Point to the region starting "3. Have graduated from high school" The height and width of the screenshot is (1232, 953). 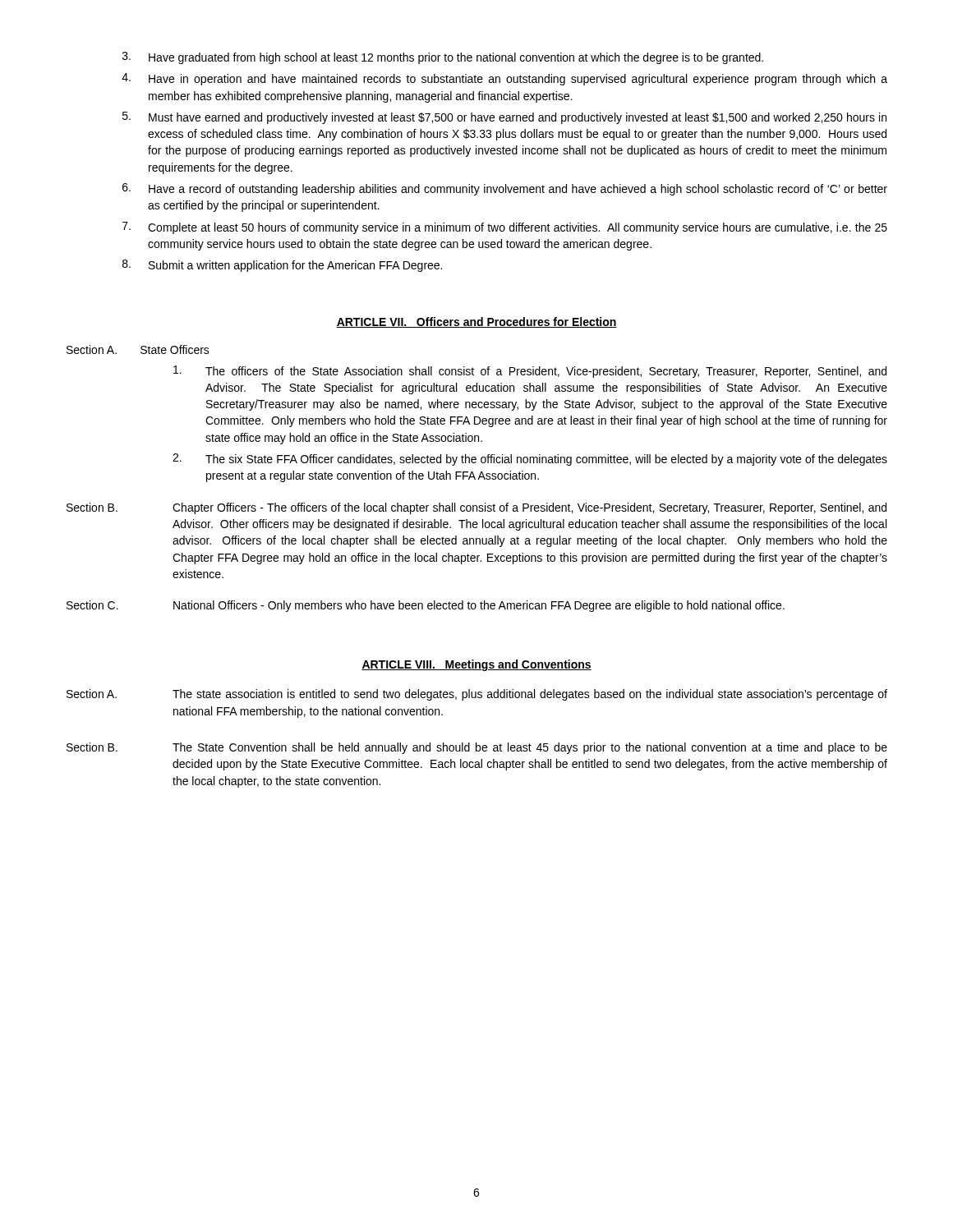coord(476,58)
